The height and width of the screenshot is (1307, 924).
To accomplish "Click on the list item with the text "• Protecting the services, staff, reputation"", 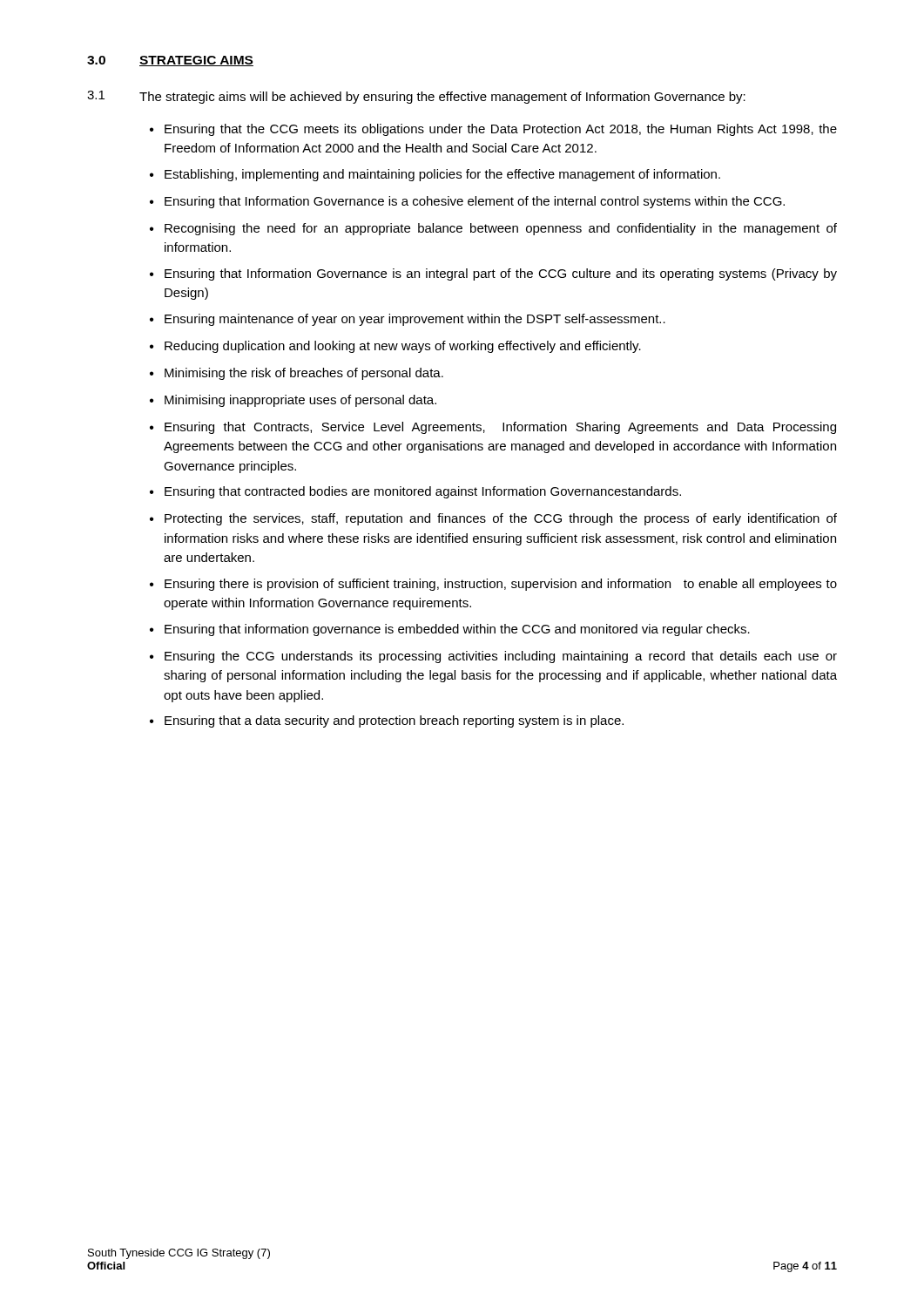I will coord(488,538).
